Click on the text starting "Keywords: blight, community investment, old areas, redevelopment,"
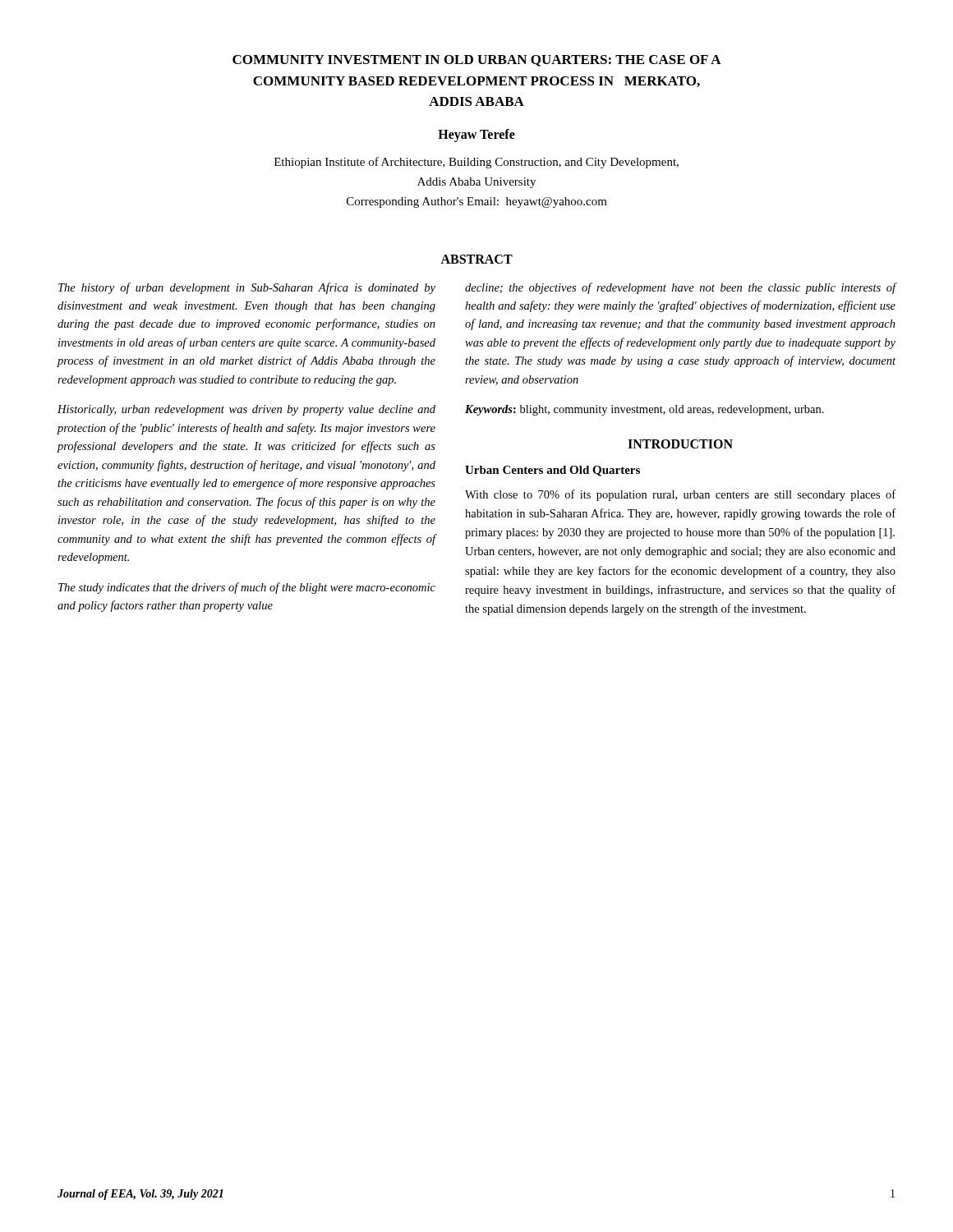This screenshot has height=1232, width=953. click(645, 409)
